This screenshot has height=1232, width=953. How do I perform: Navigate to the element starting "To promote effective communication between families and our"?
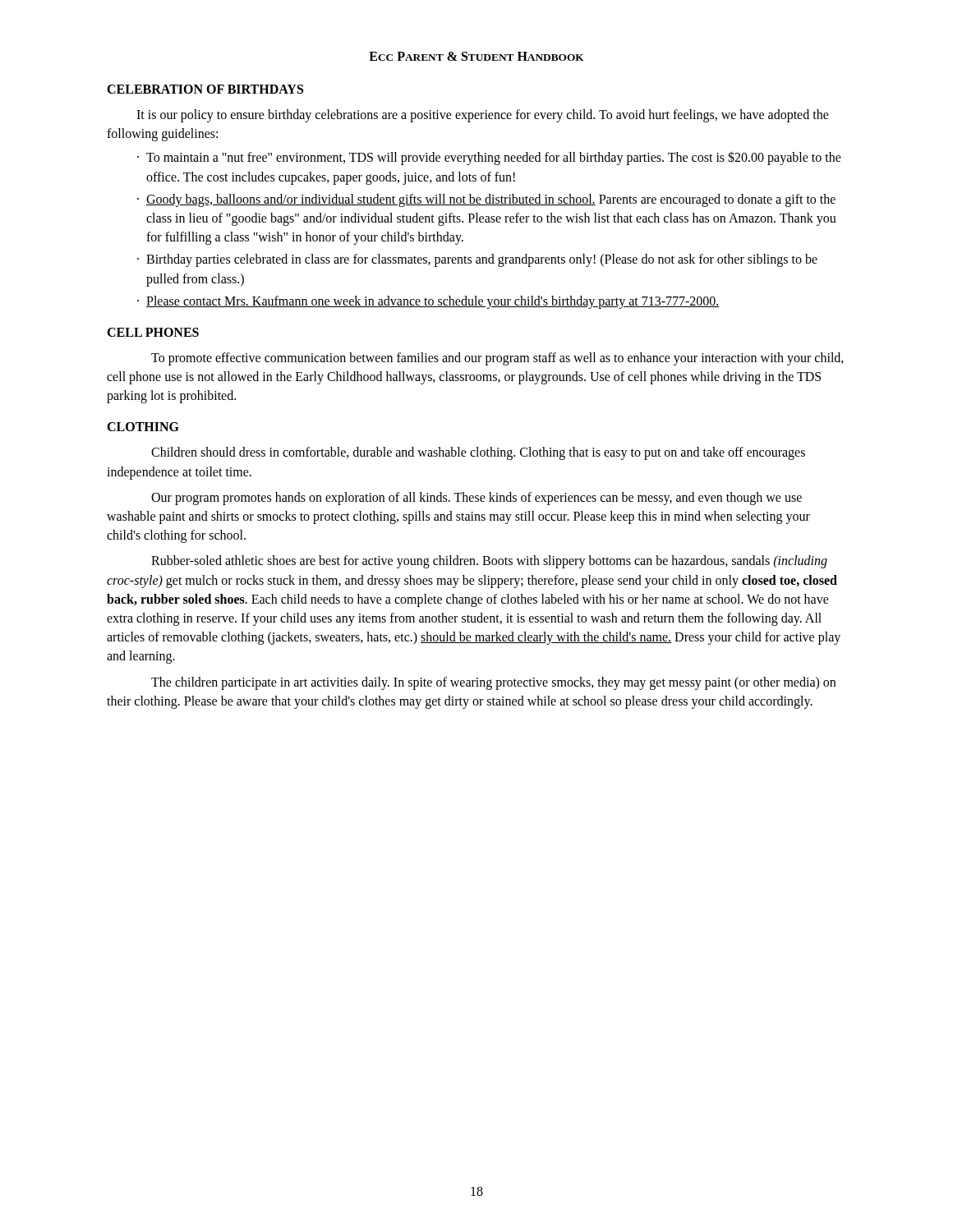click(x=475, y=377)
